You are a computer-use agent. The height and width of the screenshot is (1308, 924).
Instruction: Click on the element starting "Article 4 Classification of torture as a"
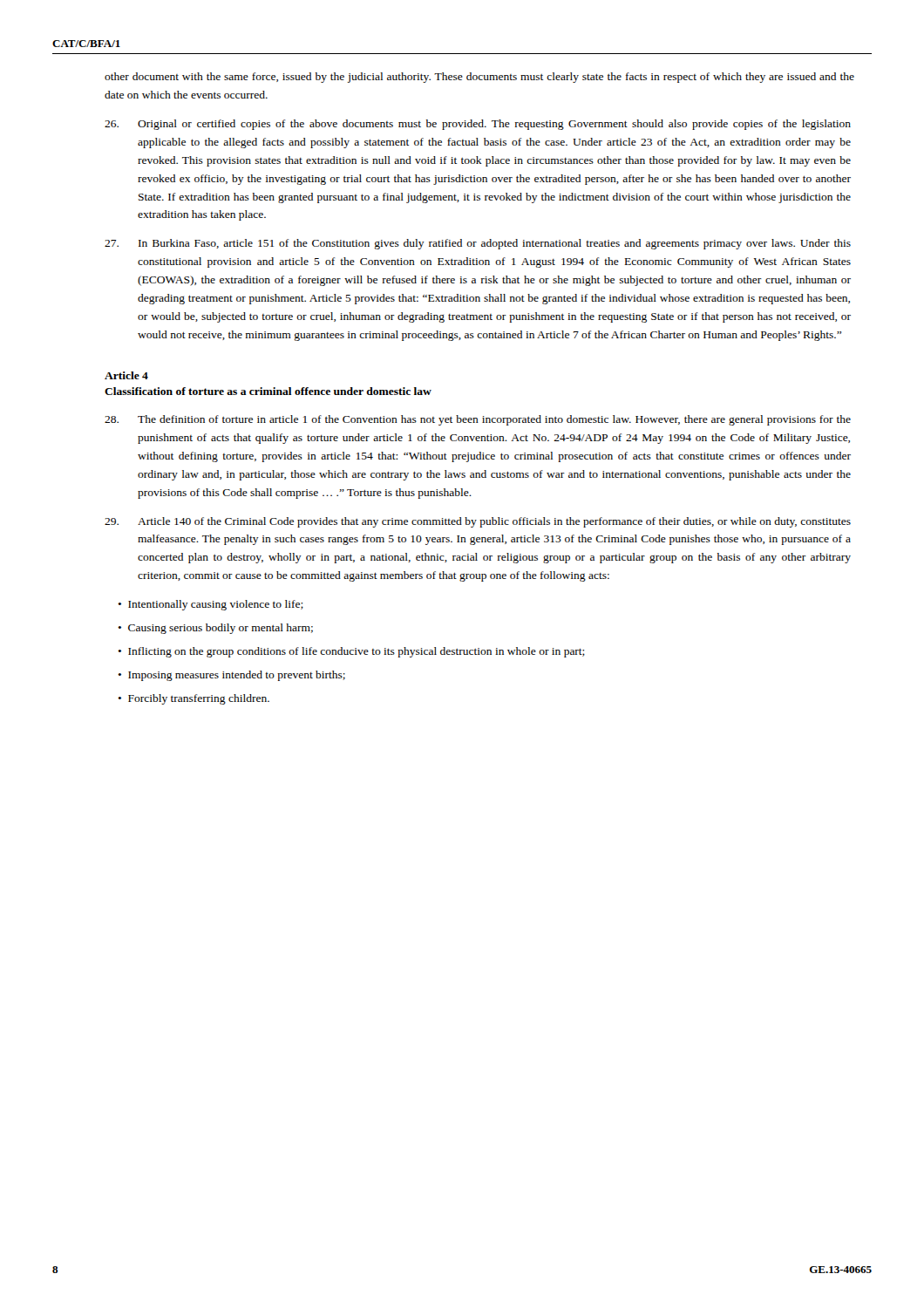[126, 375]
